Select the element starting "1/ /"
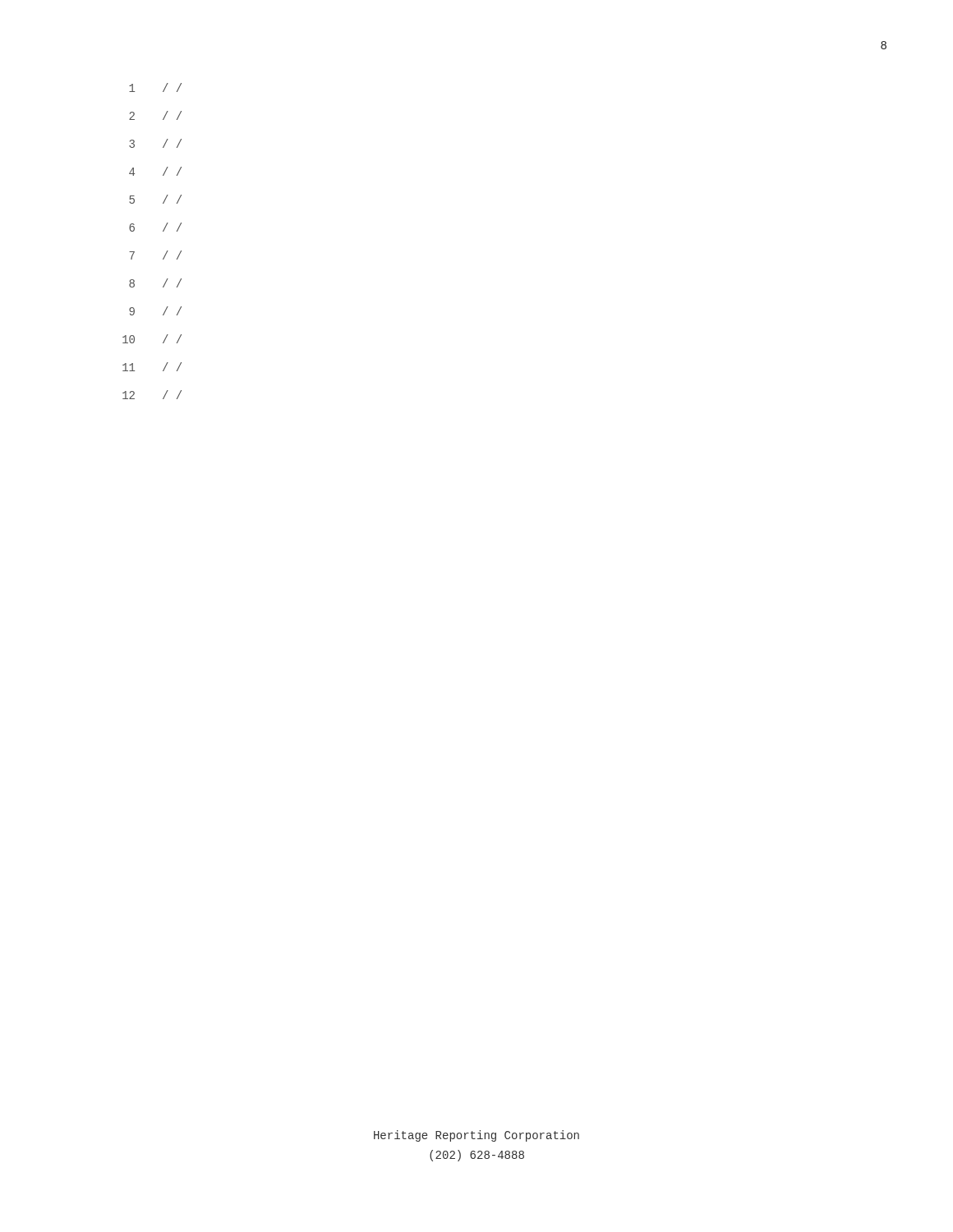 136,89
